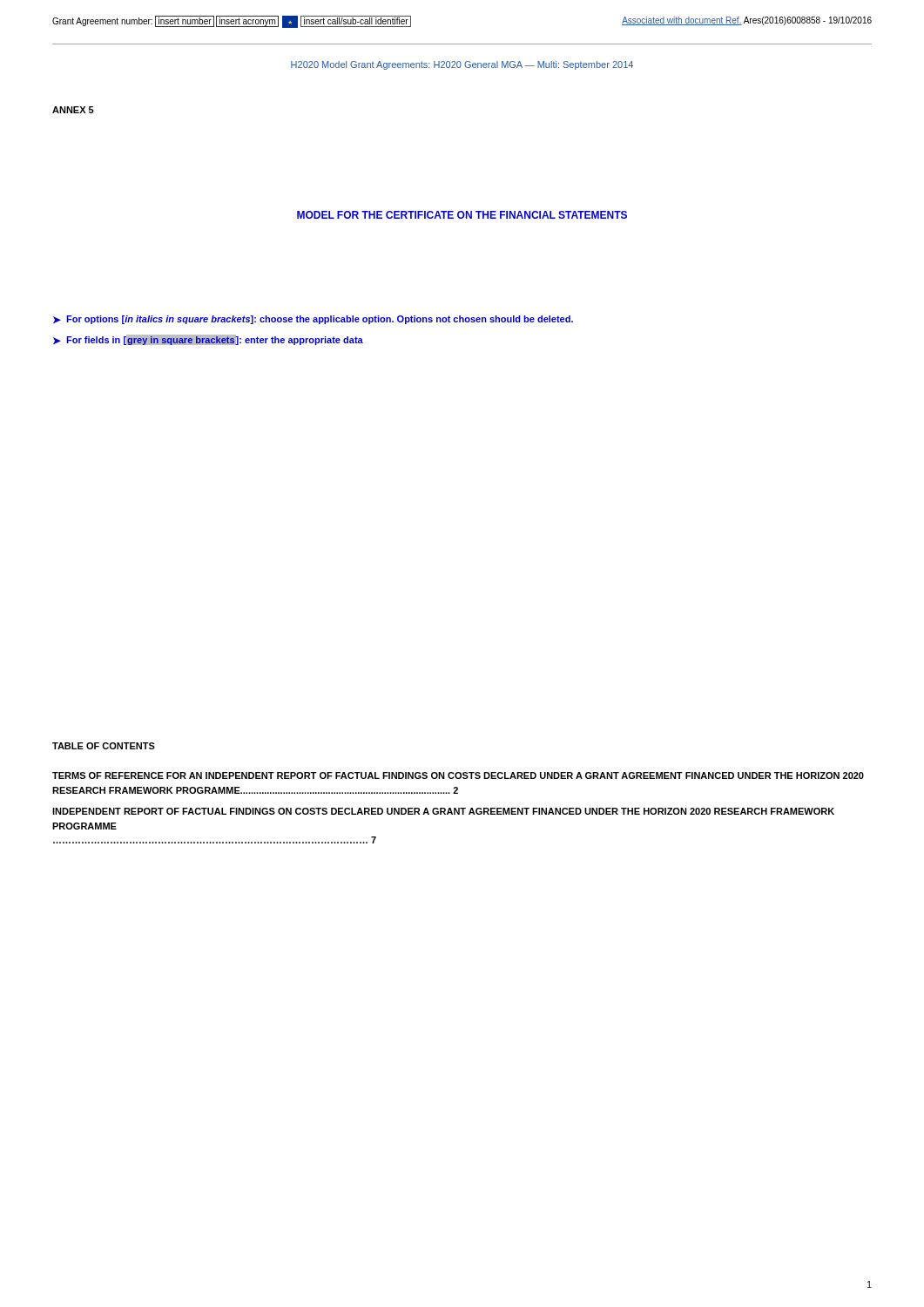Where is the passage that starts "➤ For options [in"?
Screen dimensions: 1307x924
(x=313, y=320)
